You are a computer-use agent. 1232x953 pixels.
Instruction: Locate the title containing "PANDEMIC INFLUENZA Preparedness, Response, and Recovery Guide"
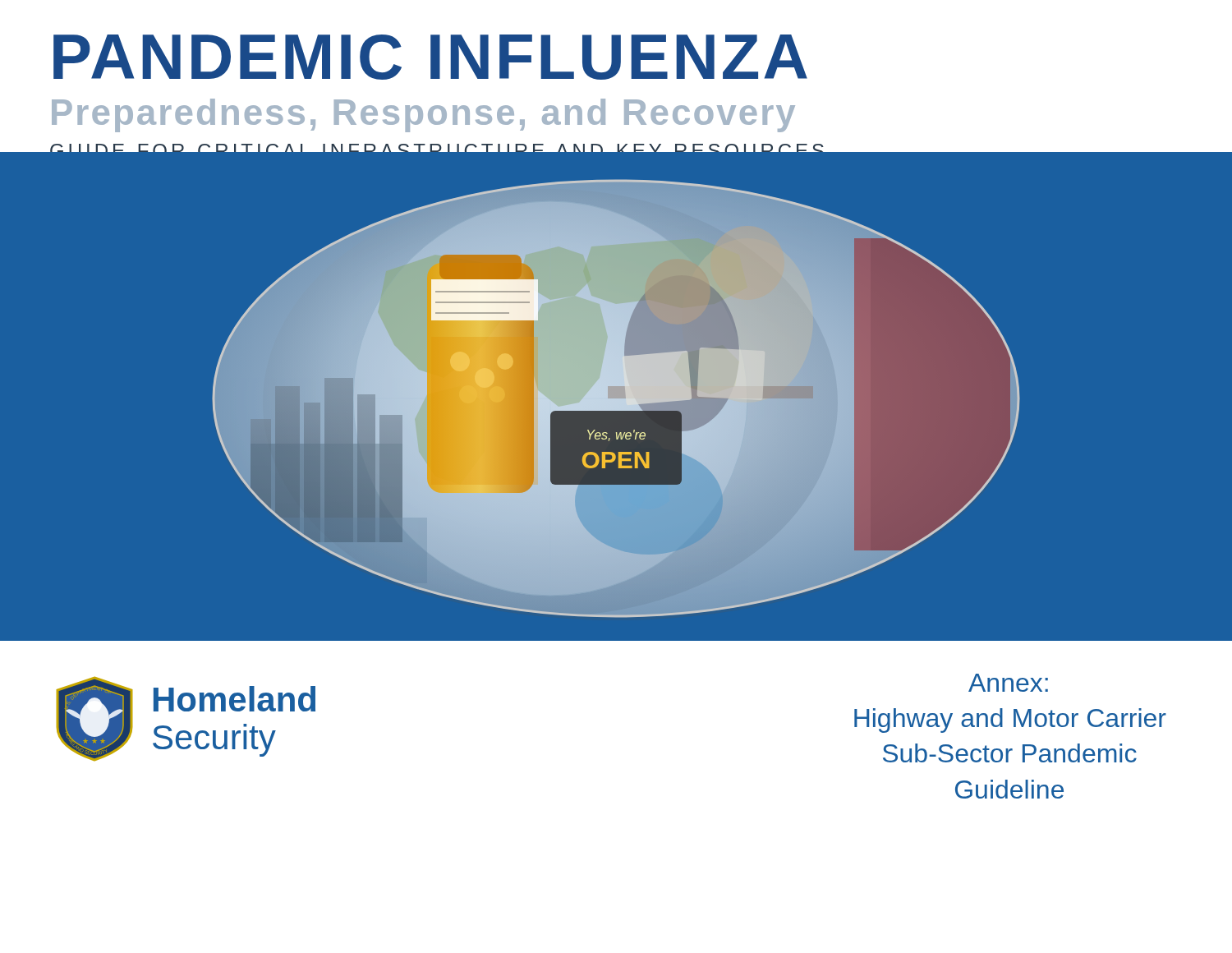tap(641, 86)
